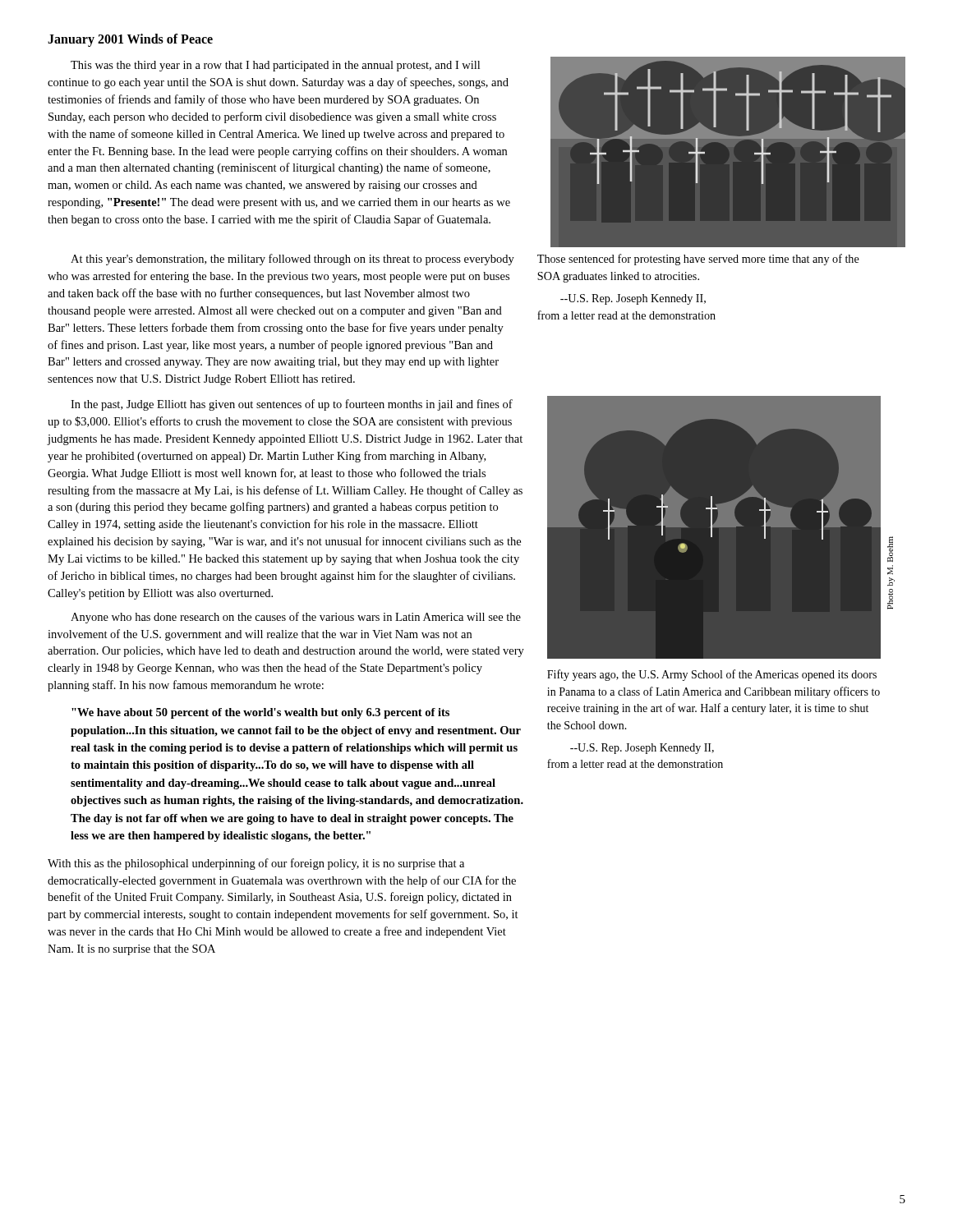The width and height of the screenshot is (953, 1232).
Task: Select the text block starting "In the past, Judge Elliott has given out"
Action: pyautogui.click(x=286, y=545)
